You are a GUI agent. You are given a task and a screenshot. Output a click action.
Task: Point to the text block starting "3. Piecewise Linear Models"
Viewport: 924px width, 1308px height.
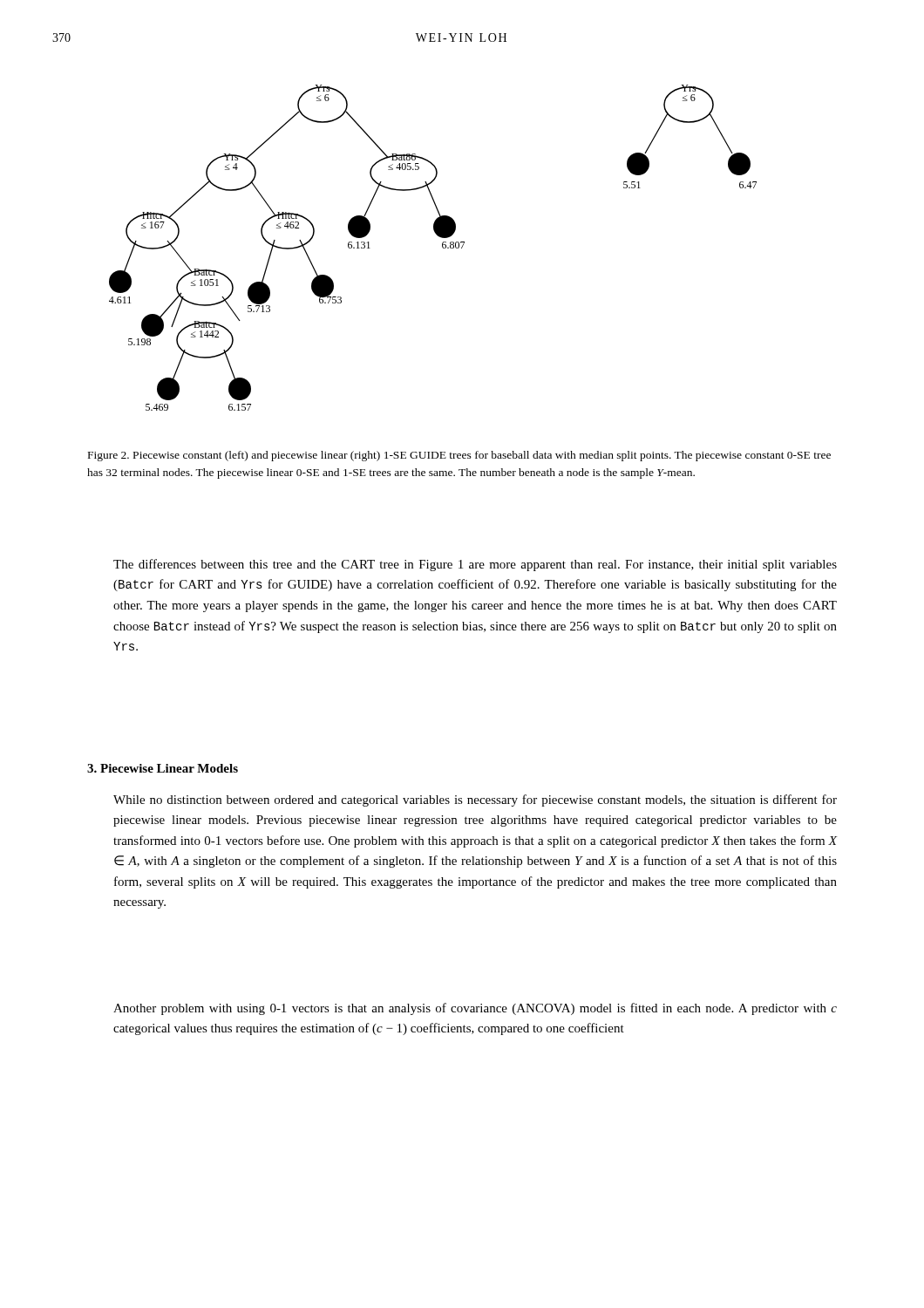click(x=163, y=768)
